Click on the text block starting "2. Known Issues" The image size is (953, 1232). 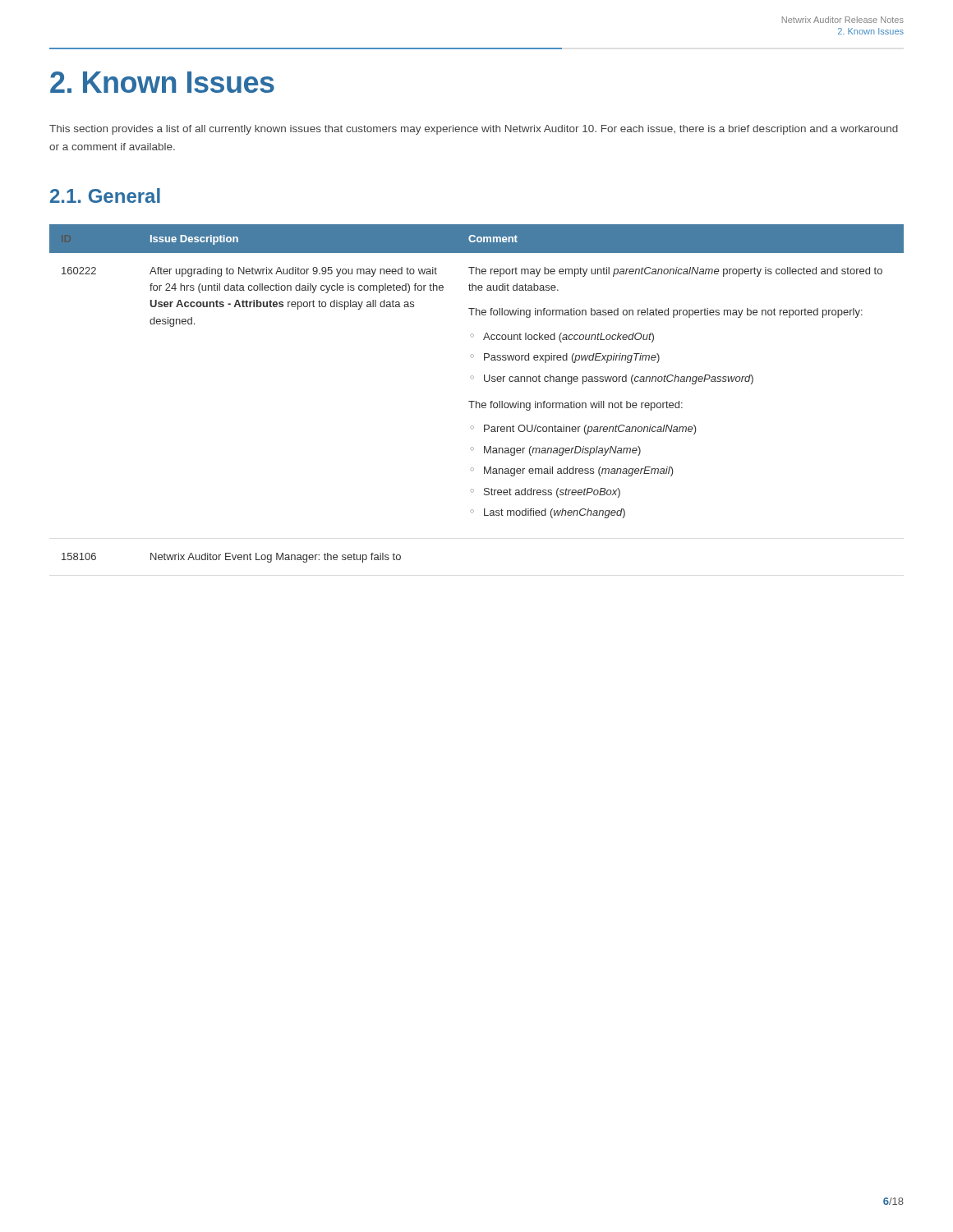tap(162, 82)
